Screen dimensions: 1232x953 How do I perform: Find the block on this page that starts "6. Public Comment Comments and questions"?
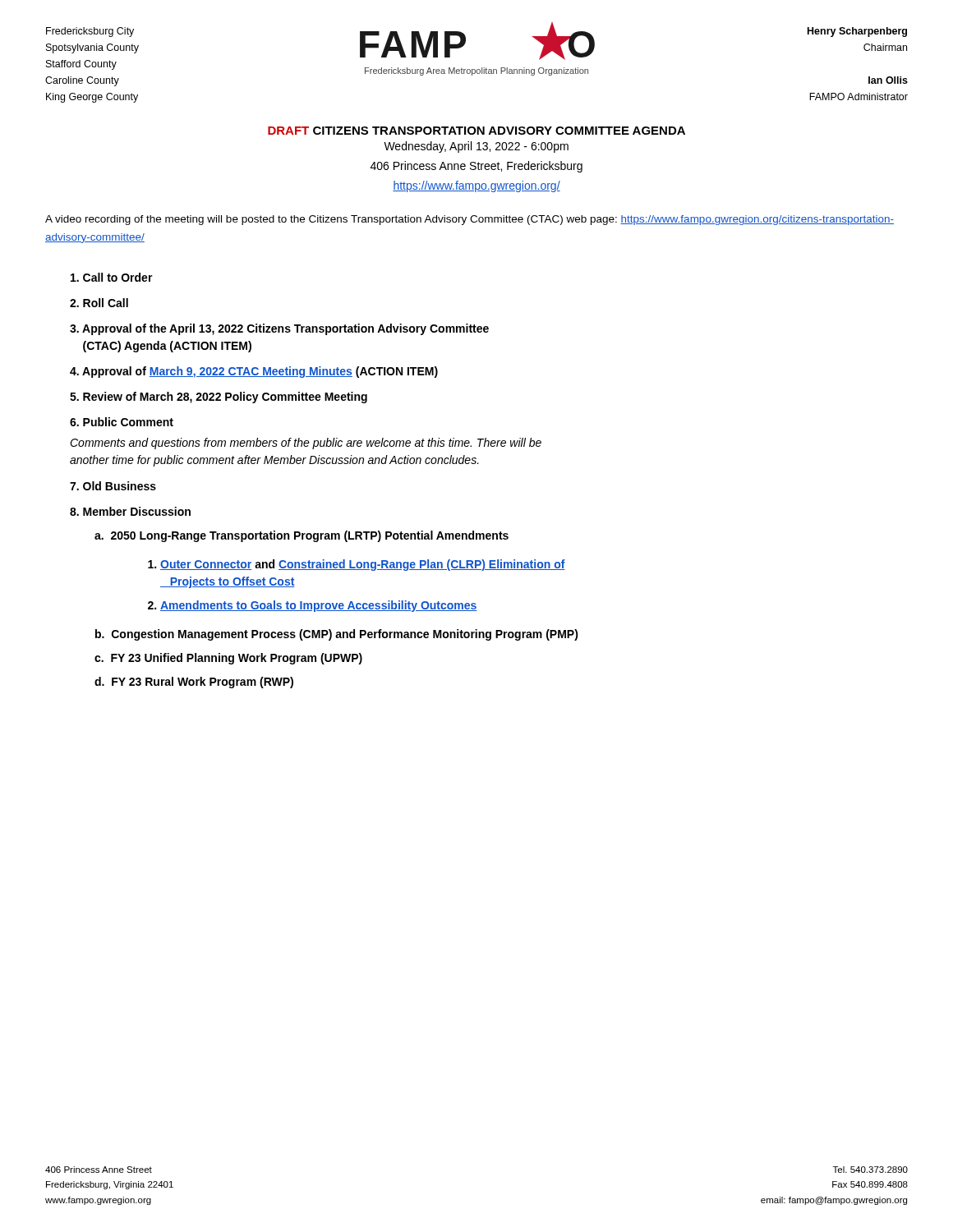pos(489,443)
